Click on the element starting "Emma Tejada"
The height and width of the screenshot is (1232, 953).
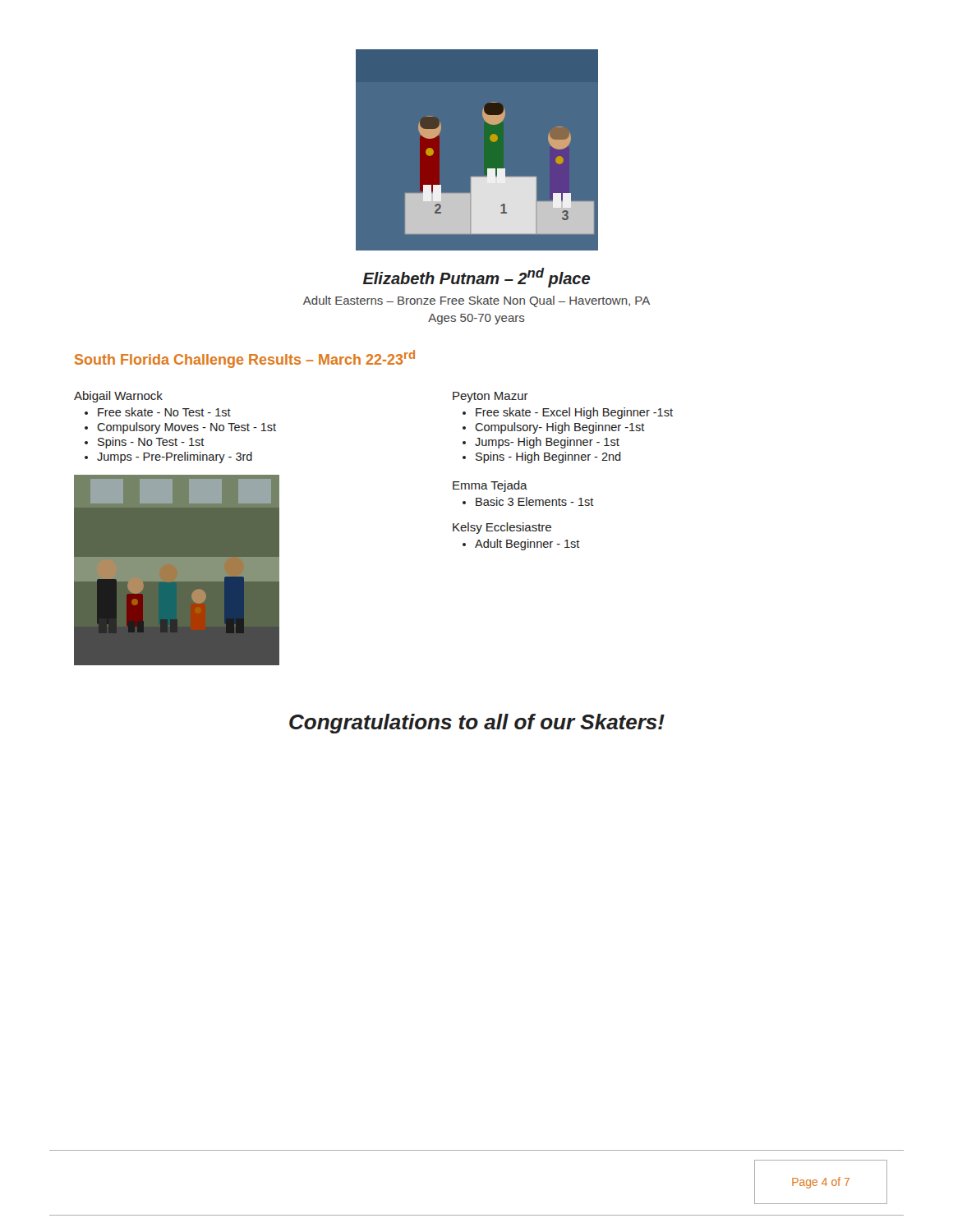pos(489,485)
